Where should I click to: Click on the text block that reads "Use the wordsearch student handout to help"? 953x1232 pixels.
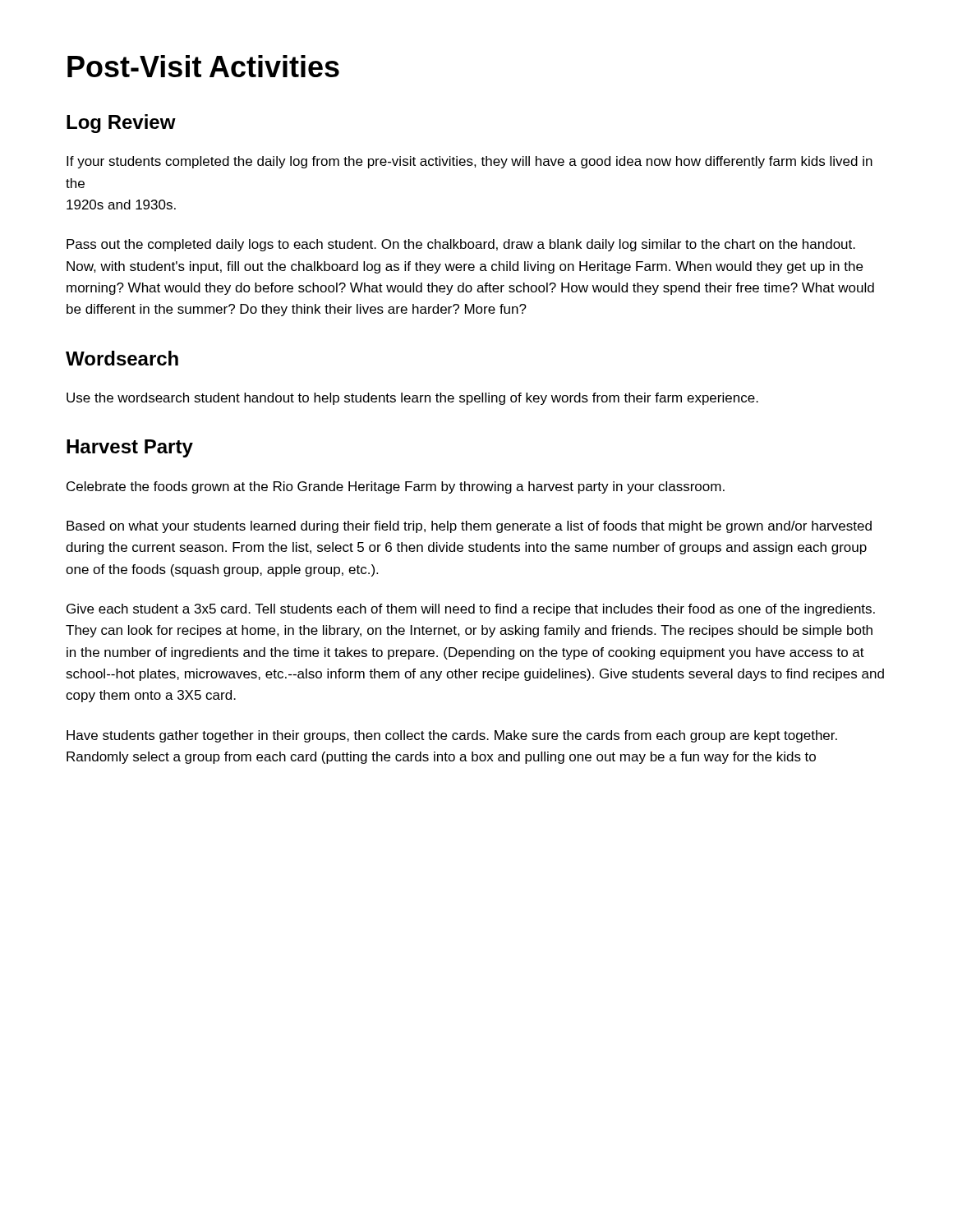click(412, 398)
